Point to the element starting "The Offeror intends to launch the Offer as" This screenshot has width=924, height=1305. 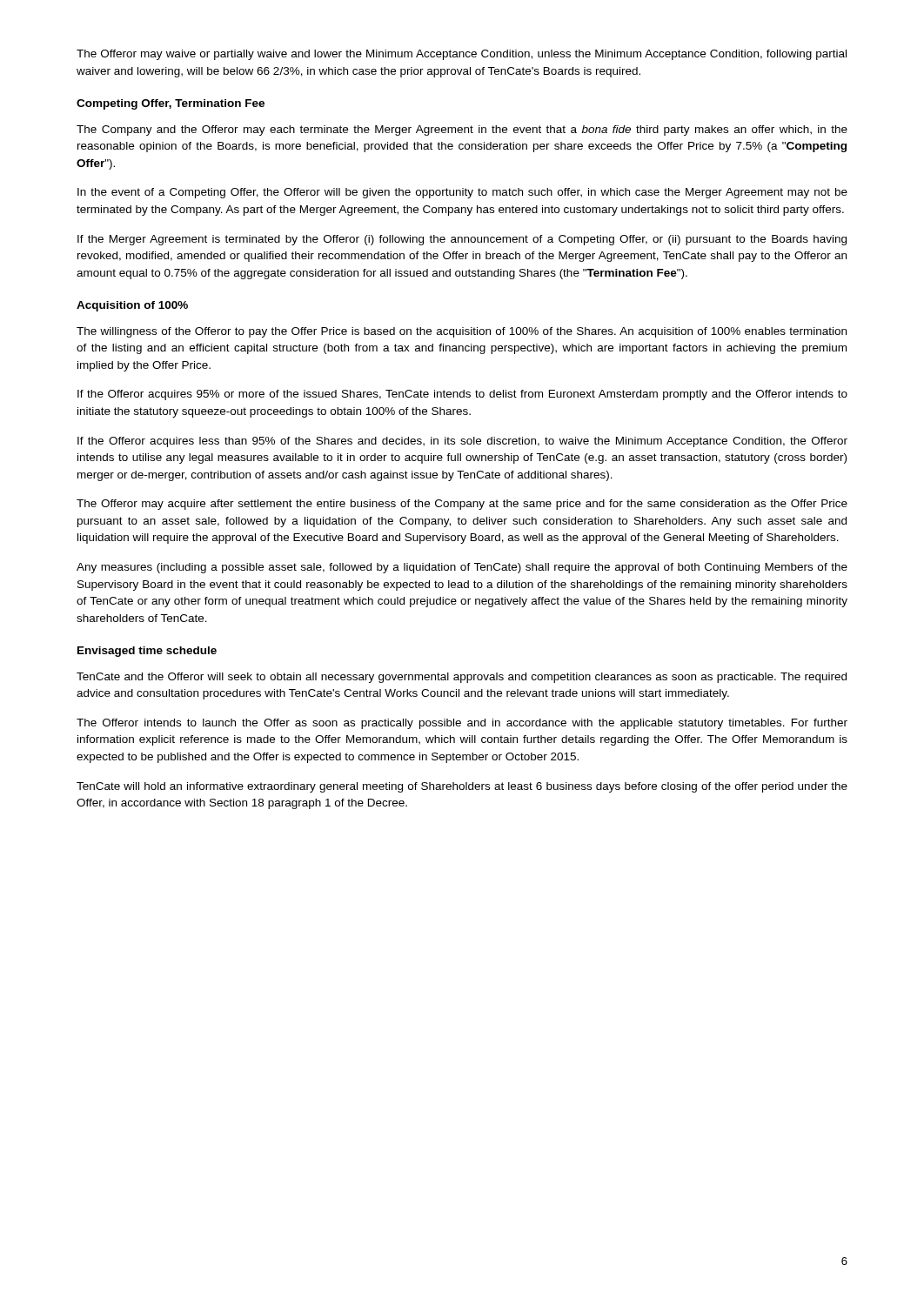coord(462,739)
